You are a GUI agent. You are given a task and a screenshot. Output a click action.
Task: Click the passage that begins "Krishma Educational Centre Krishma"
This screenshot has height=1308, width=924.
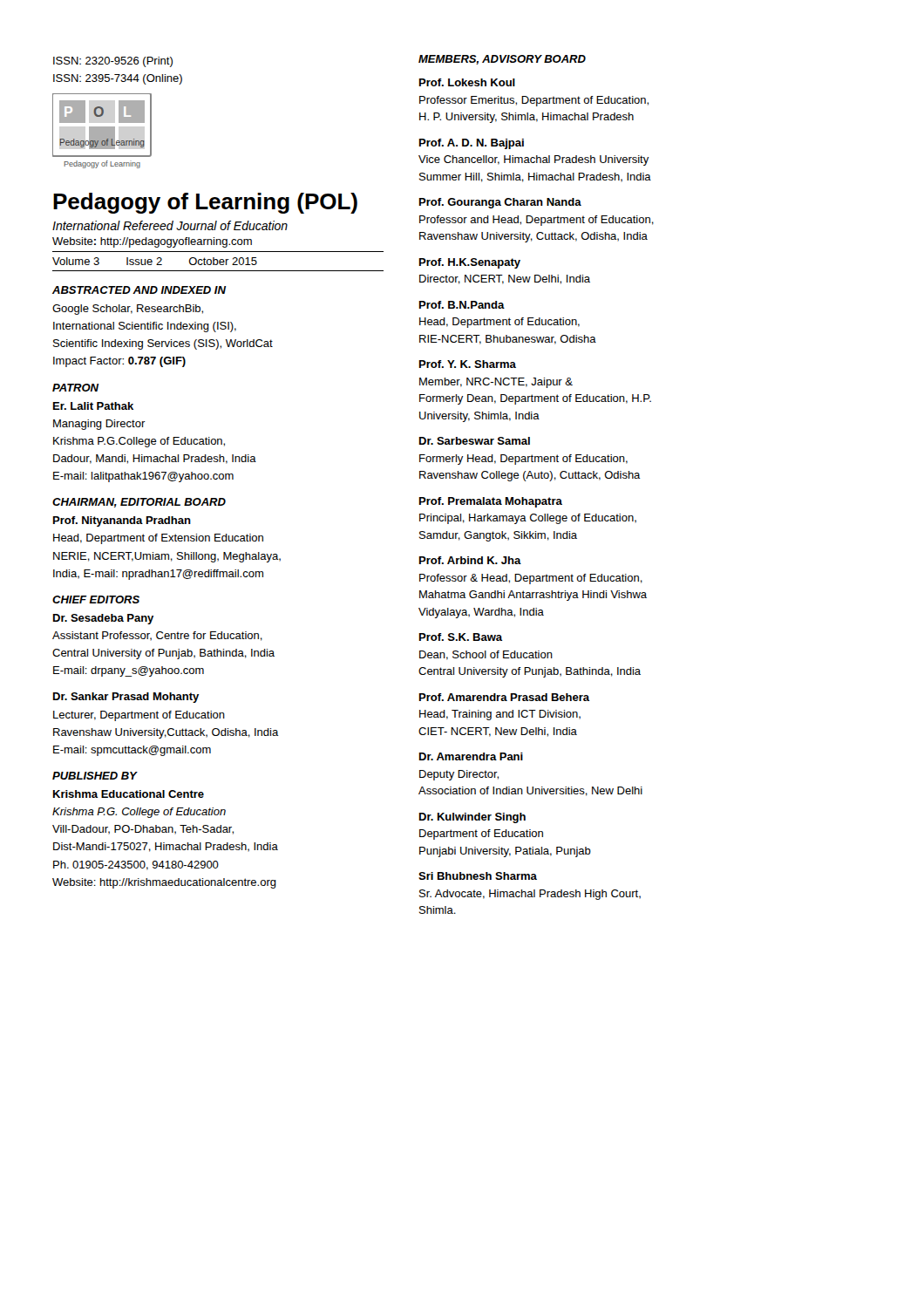(x=165, y=838)
